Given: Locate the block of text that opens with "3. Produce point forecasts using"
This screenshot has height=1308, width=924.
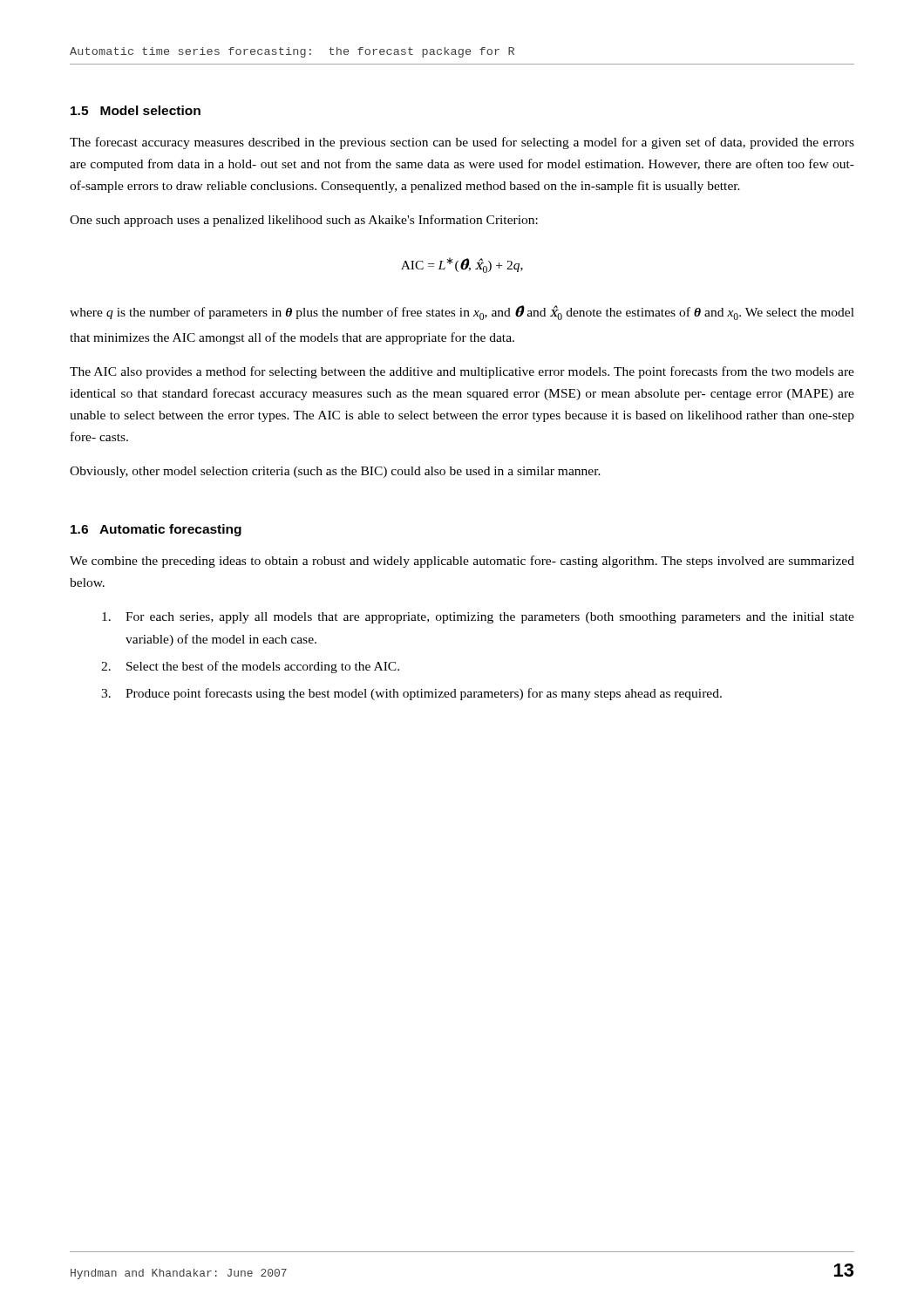Looking at the screenshot, I should point(412,693).
